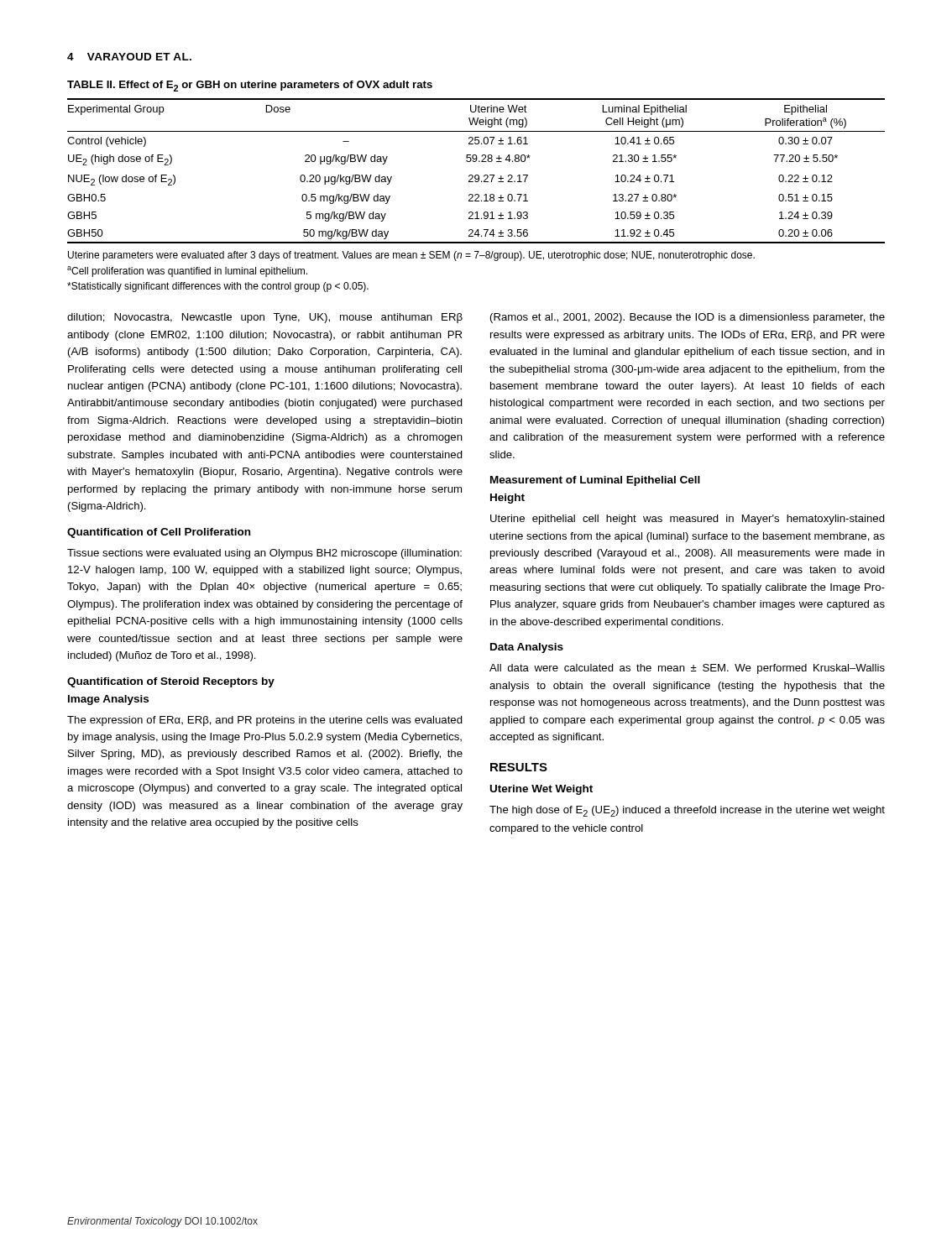Viewport: 952px width, 1259px height.
Task: Where is the passage that starts "The expression of ERα, ERβ,"?
Action: click(265, 771)
